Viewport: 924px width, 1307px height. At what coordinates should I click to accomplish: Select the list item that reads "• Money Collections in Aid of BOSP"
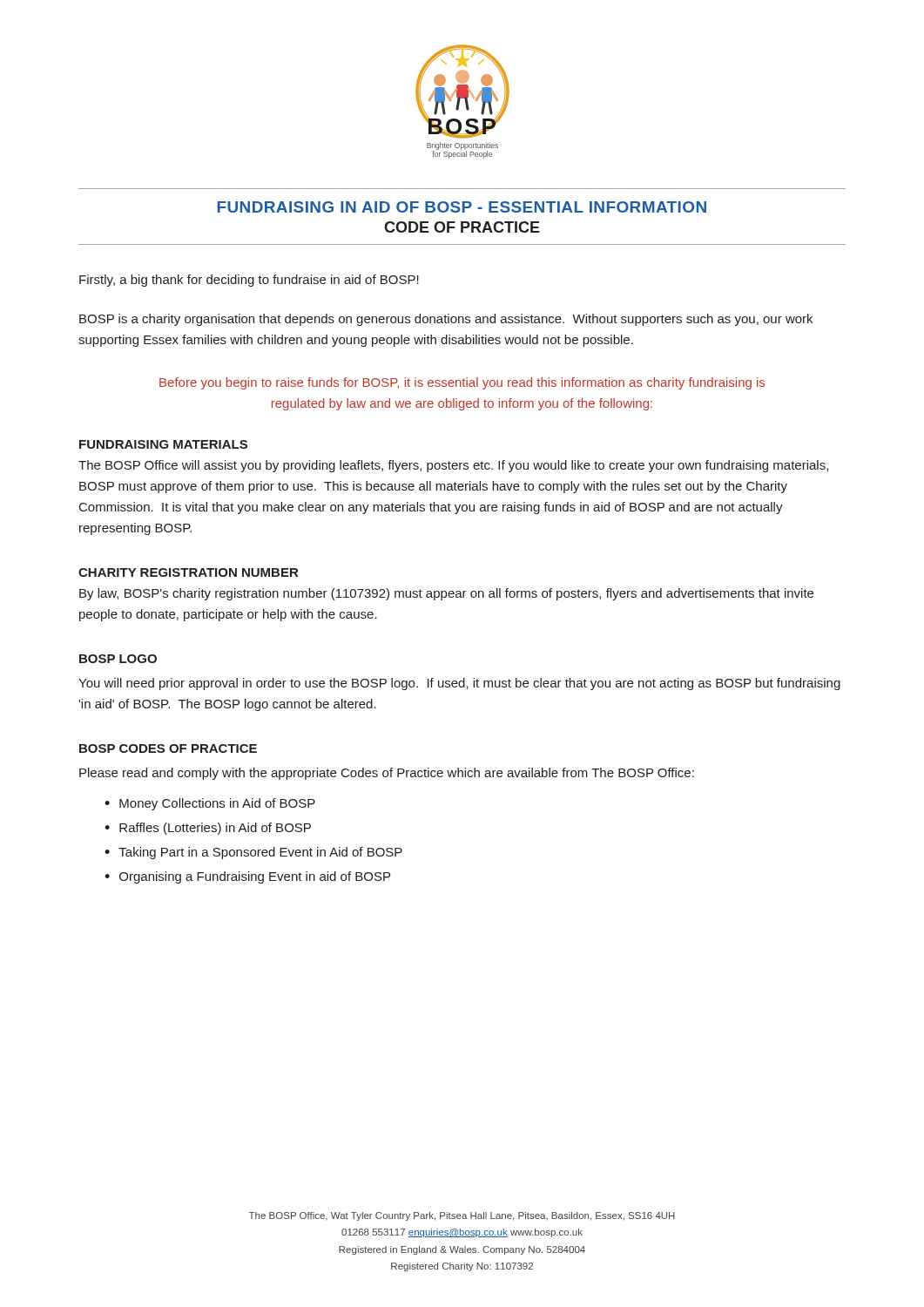[x=210, y=803]
